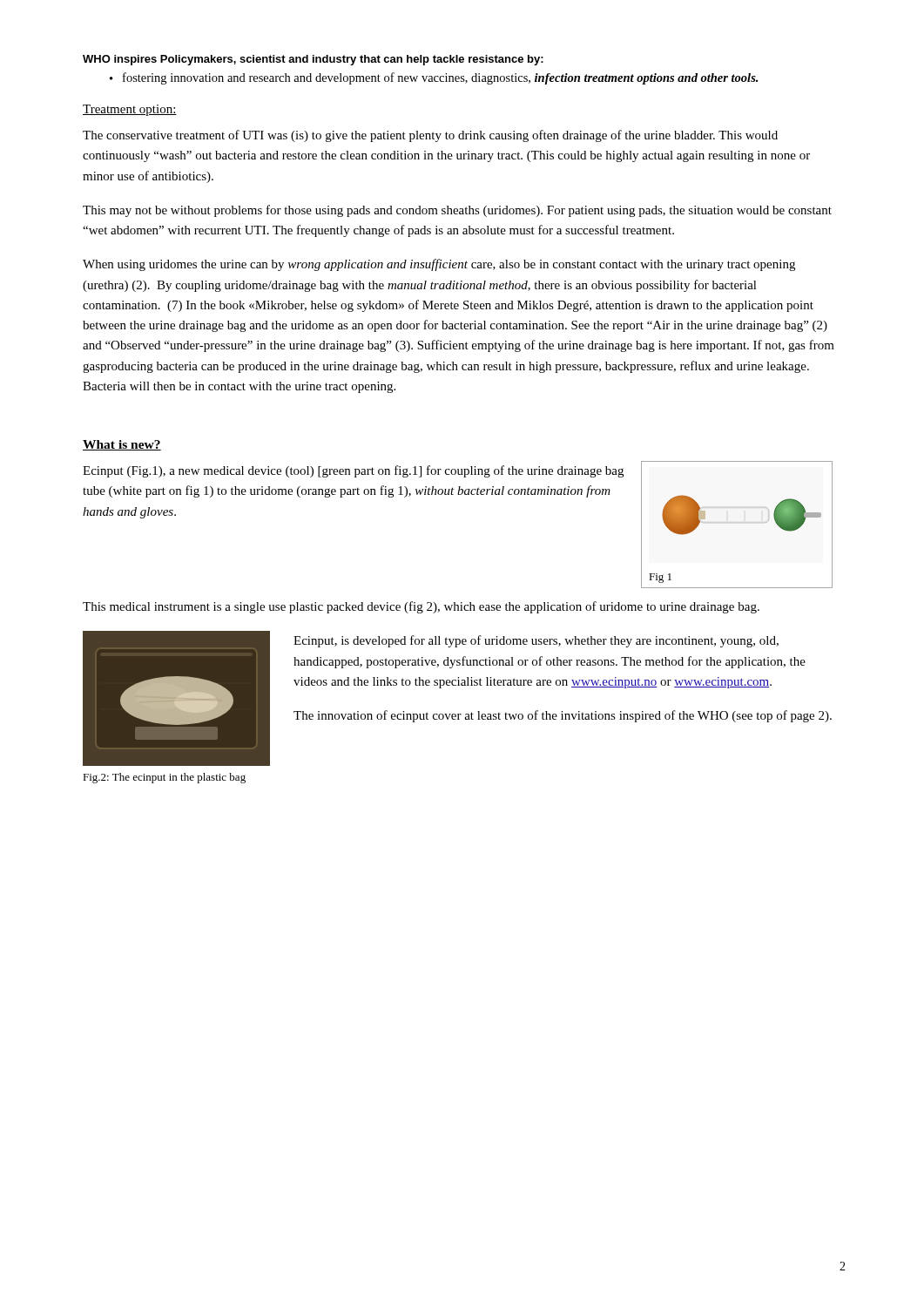
Task: Locate the block of text that opens with "When using uridomes the"
Action: click(x=458, y=325)
